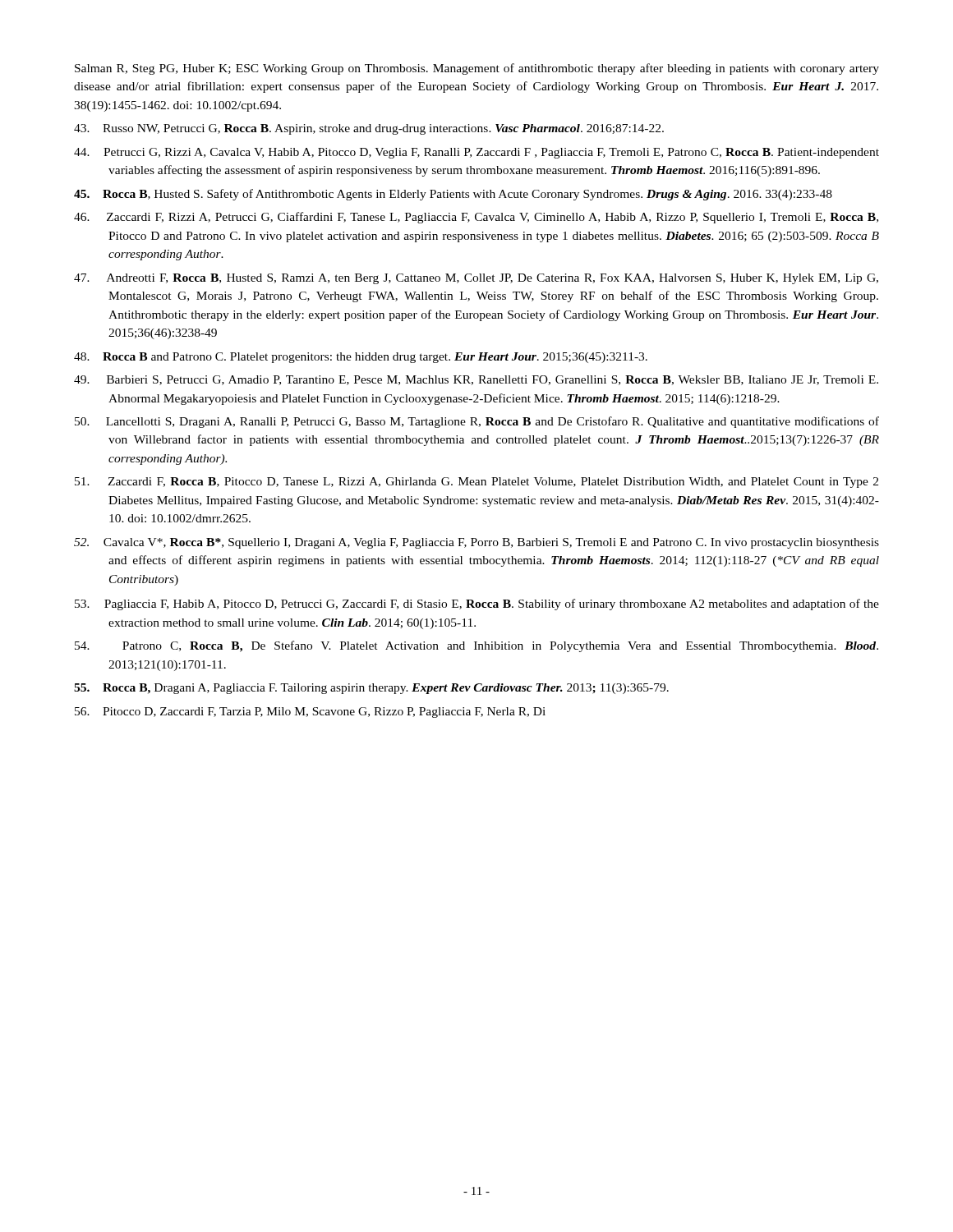
Task: Click on the region starting "55. Rocca B,"
Action: pos(372,687)
